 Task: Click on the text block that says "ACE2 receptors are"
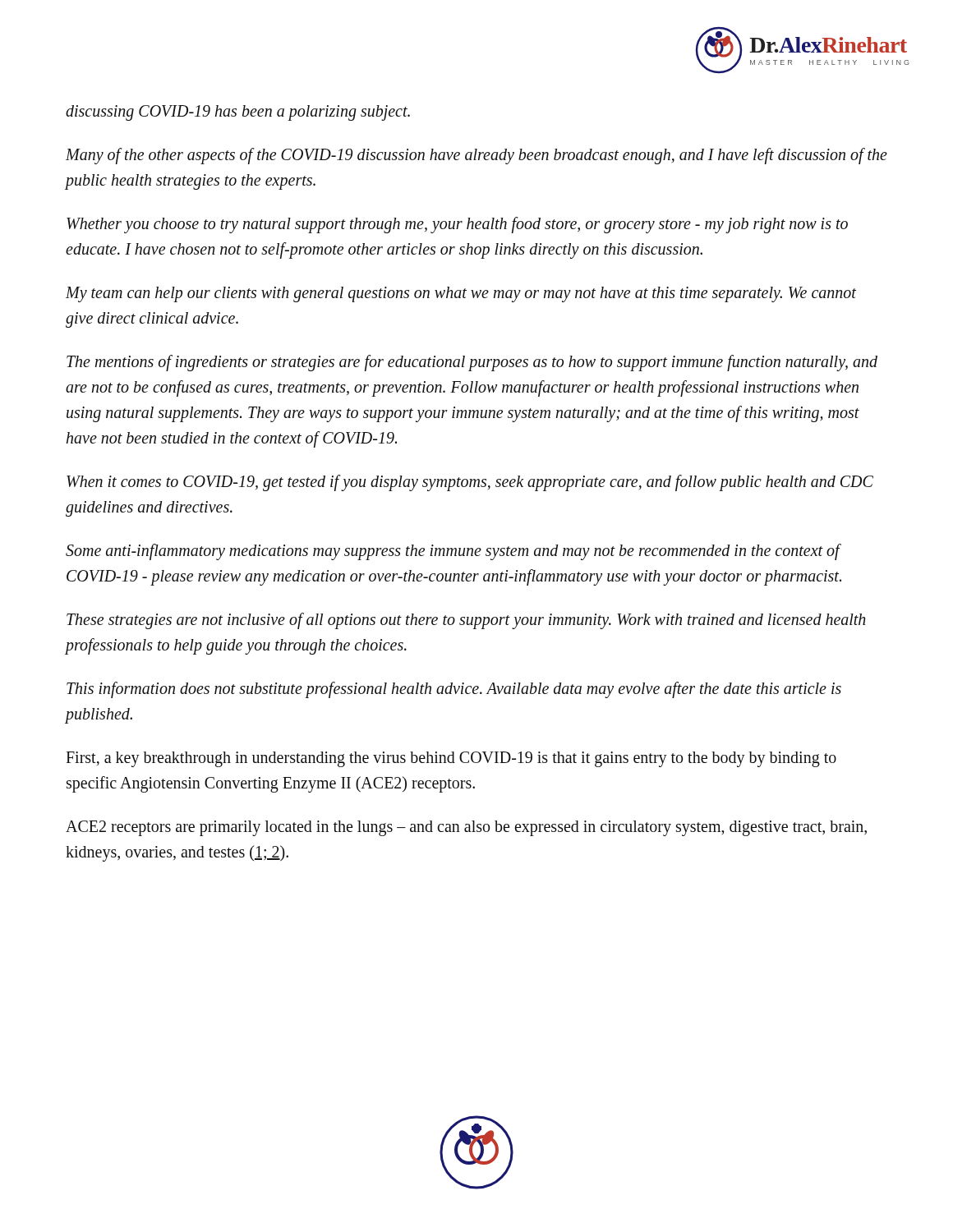click(x=467, y=839)
